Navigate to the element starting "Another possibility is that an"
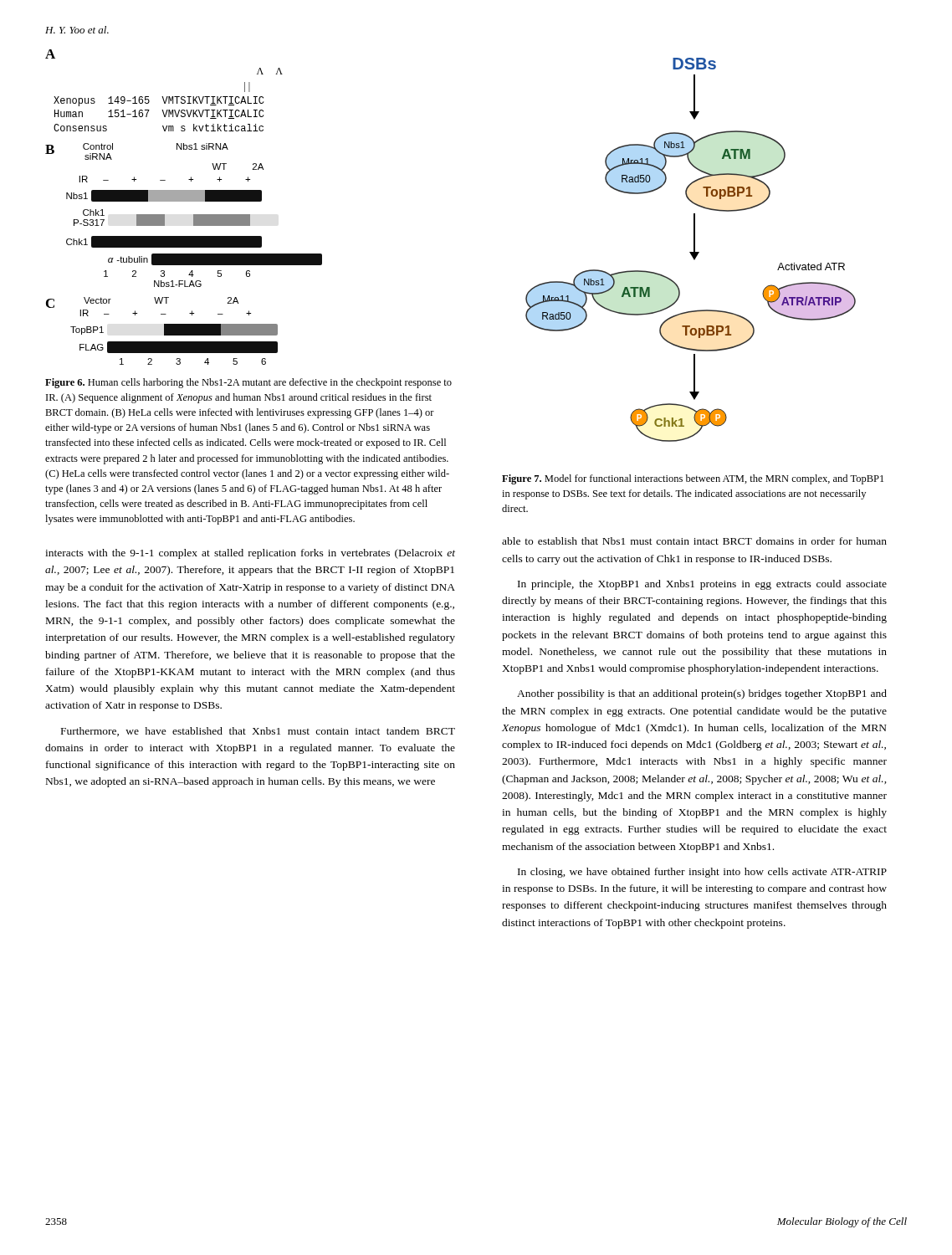Image resolution: width=952 pixels, height=1255 pixels. click(694, 770)
